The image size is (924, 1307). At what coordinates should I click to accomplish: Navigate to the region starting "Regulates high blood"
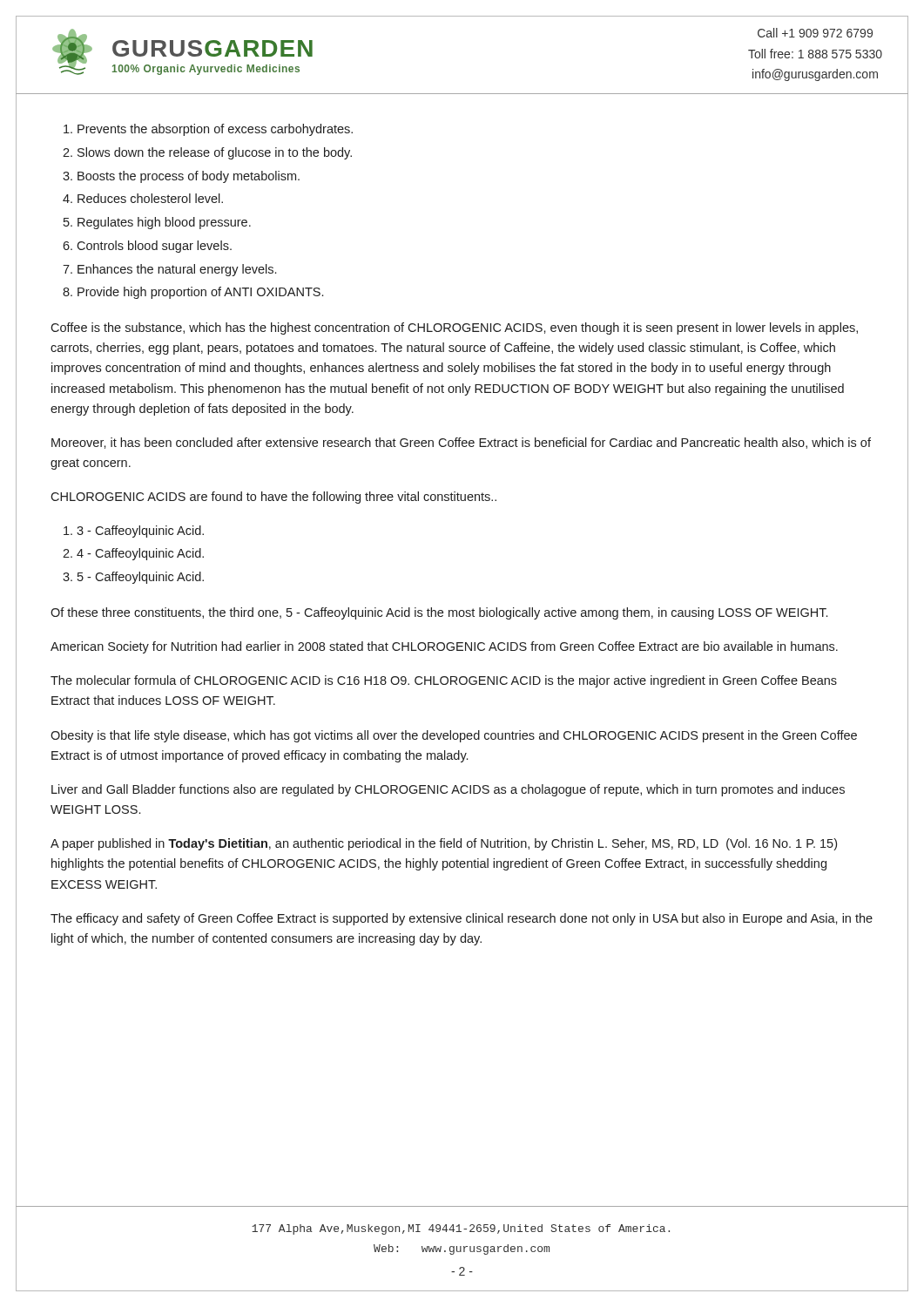click(164, 222)
